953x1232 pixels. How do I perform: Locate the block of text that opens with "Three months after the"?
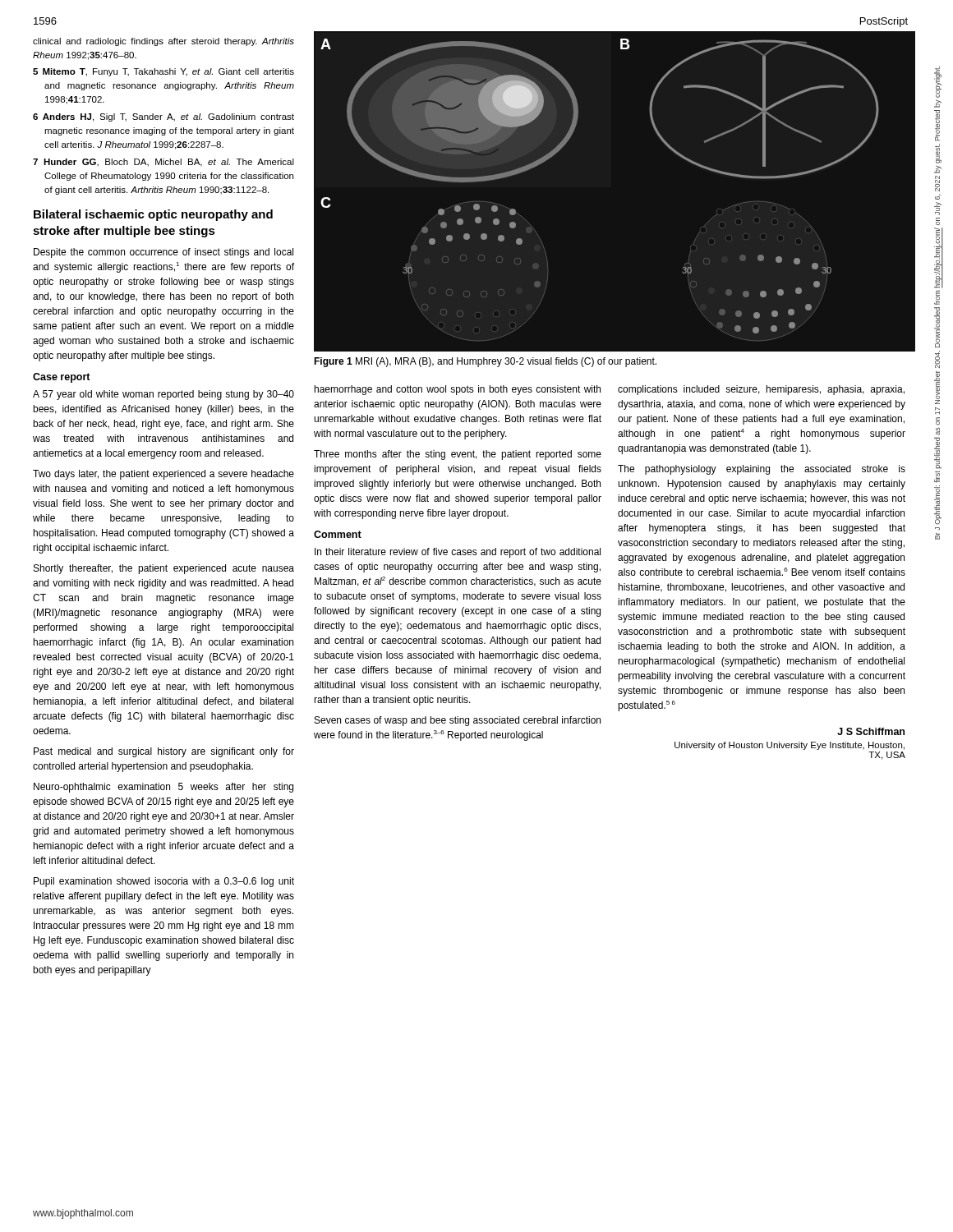[458, 484]
